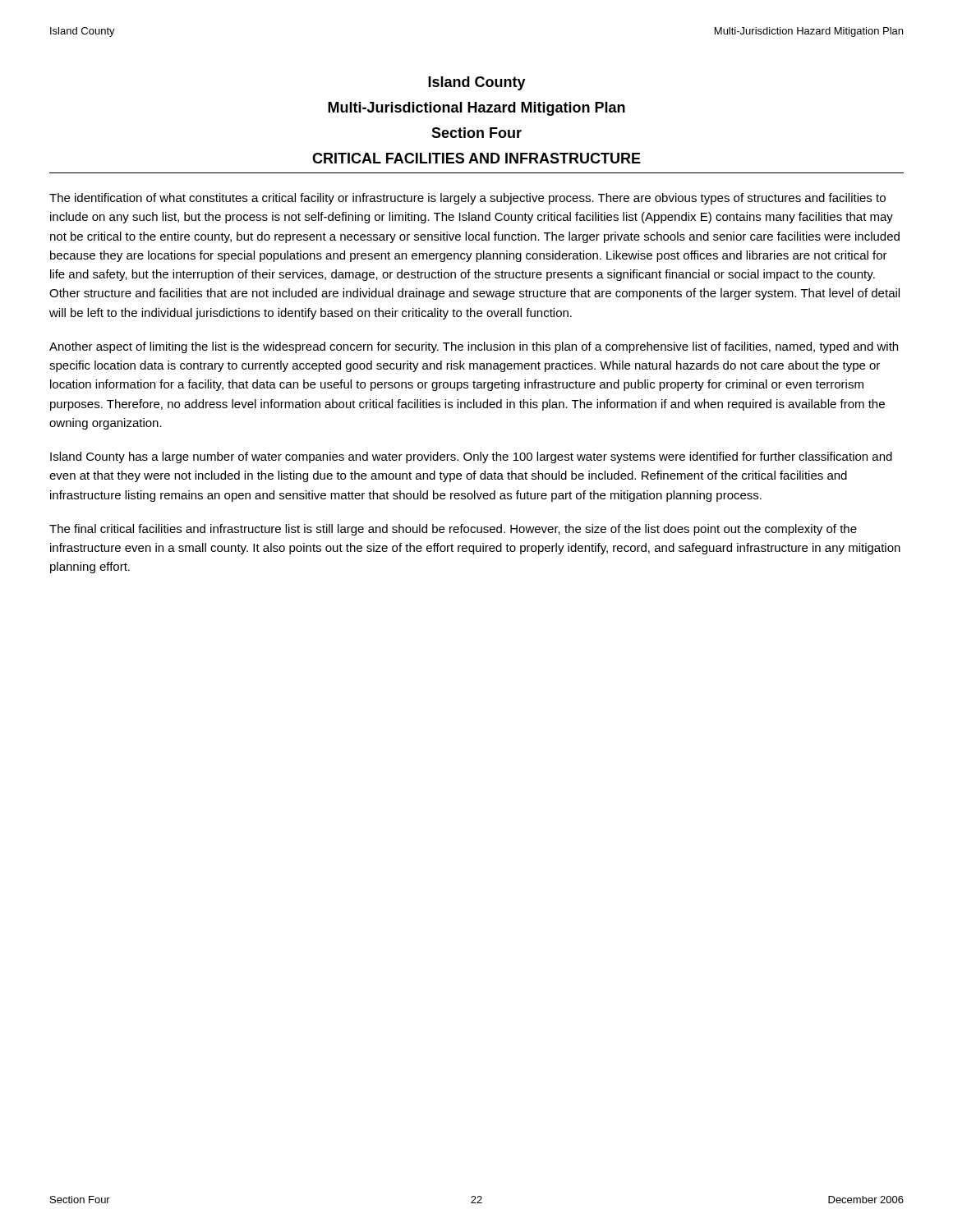
Task: Select the region starting "Another aspect of limiting the"
Action: click(x=474, y=384)
